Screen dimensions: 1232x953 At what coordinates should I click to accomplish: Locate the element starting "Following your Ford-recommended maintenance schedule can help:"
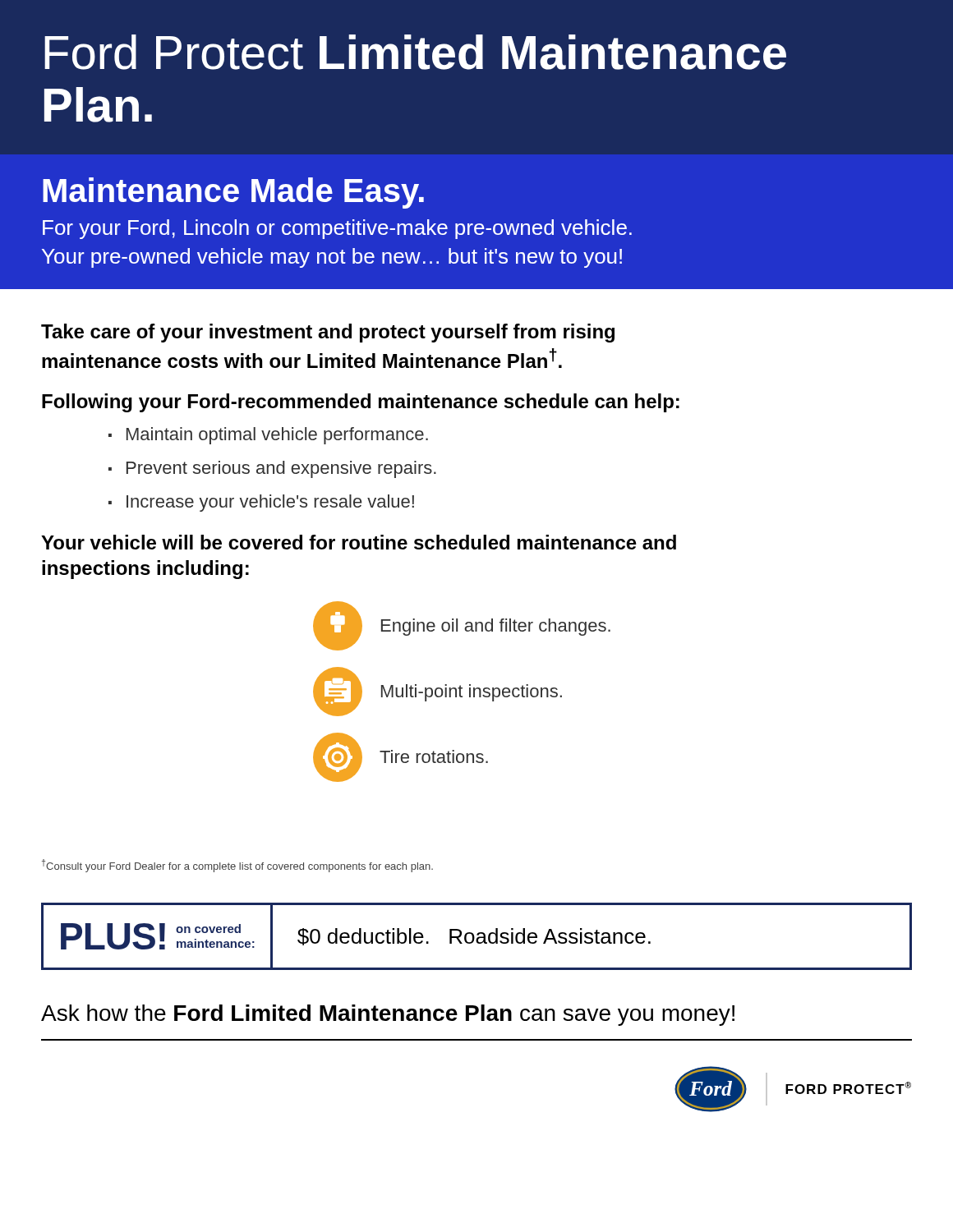[476, 401]
